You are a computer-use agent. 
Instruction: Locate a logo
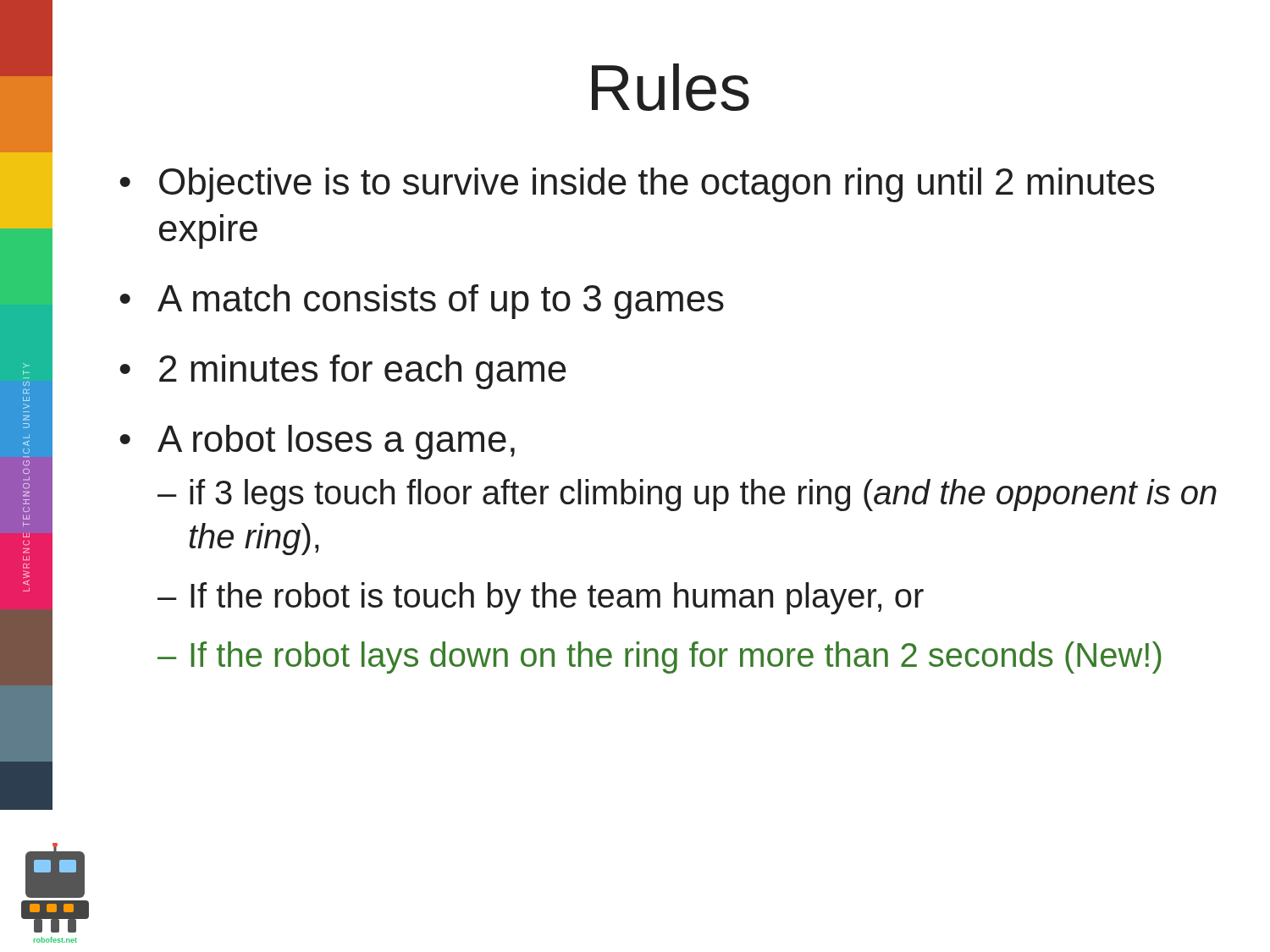(x=55, y=881)
